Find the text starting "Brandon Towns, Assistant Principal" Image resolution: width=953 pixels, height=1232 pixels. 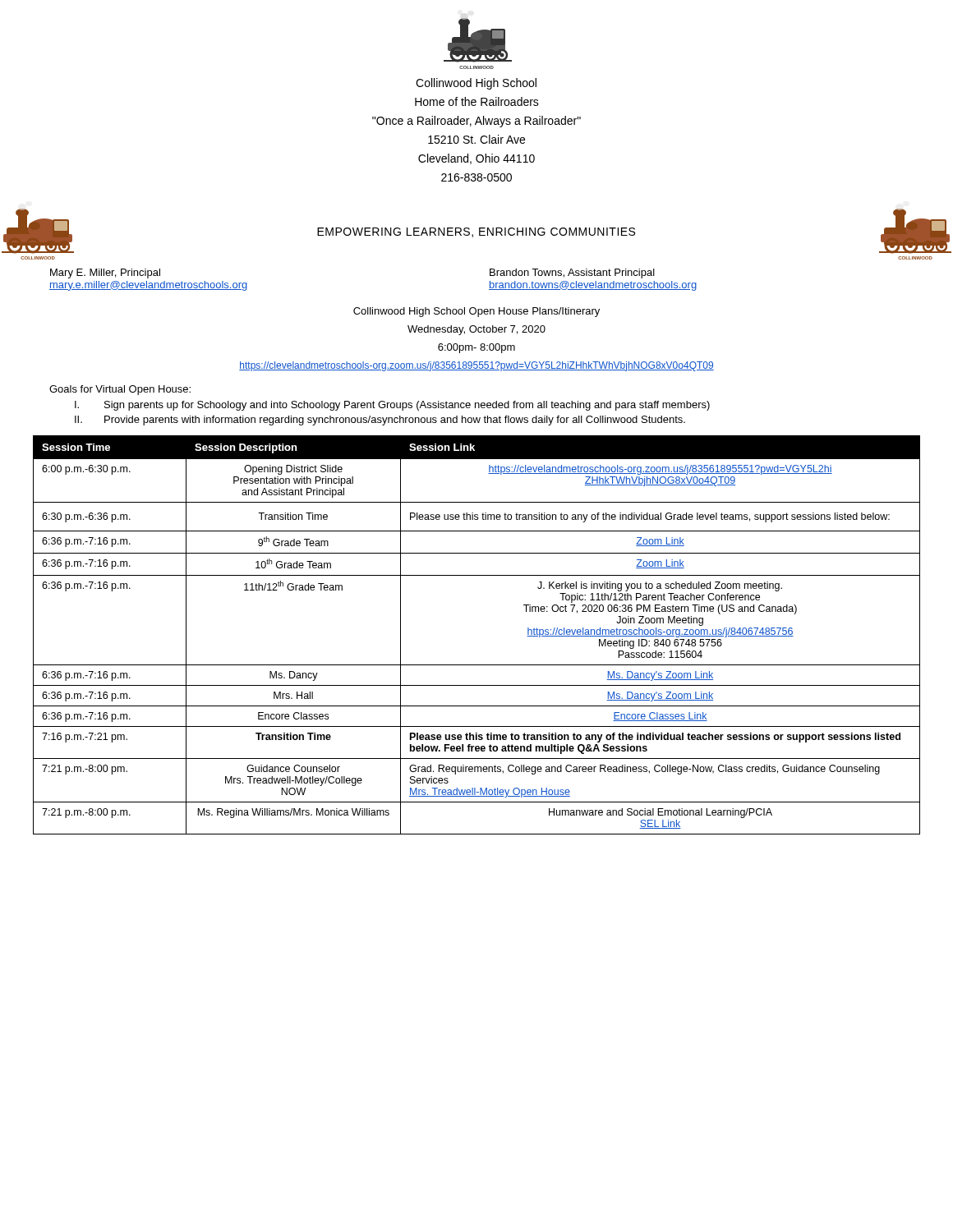pos(593,278)
